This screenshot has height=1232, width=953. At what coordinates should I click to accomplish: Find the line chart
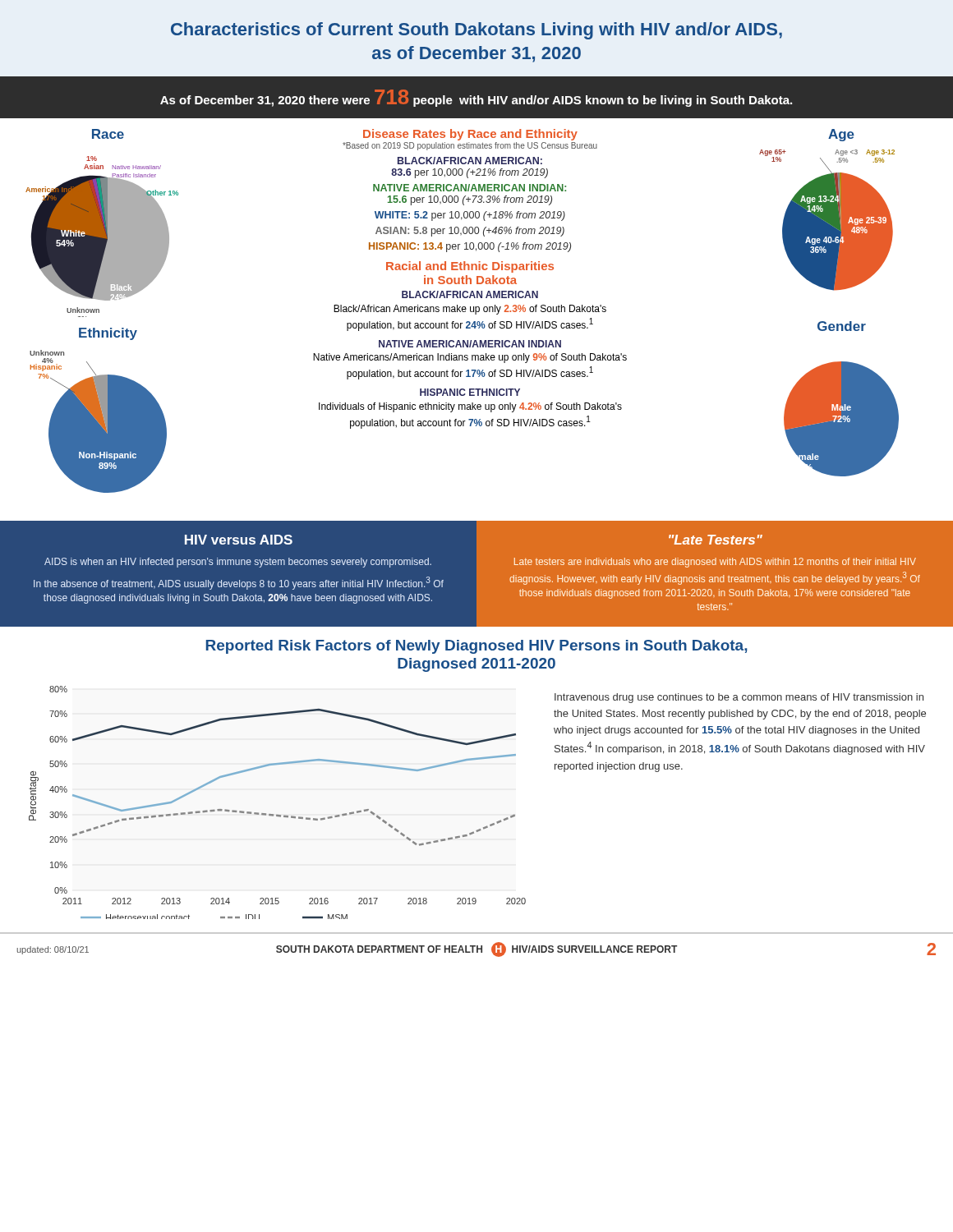coord(278,801)
